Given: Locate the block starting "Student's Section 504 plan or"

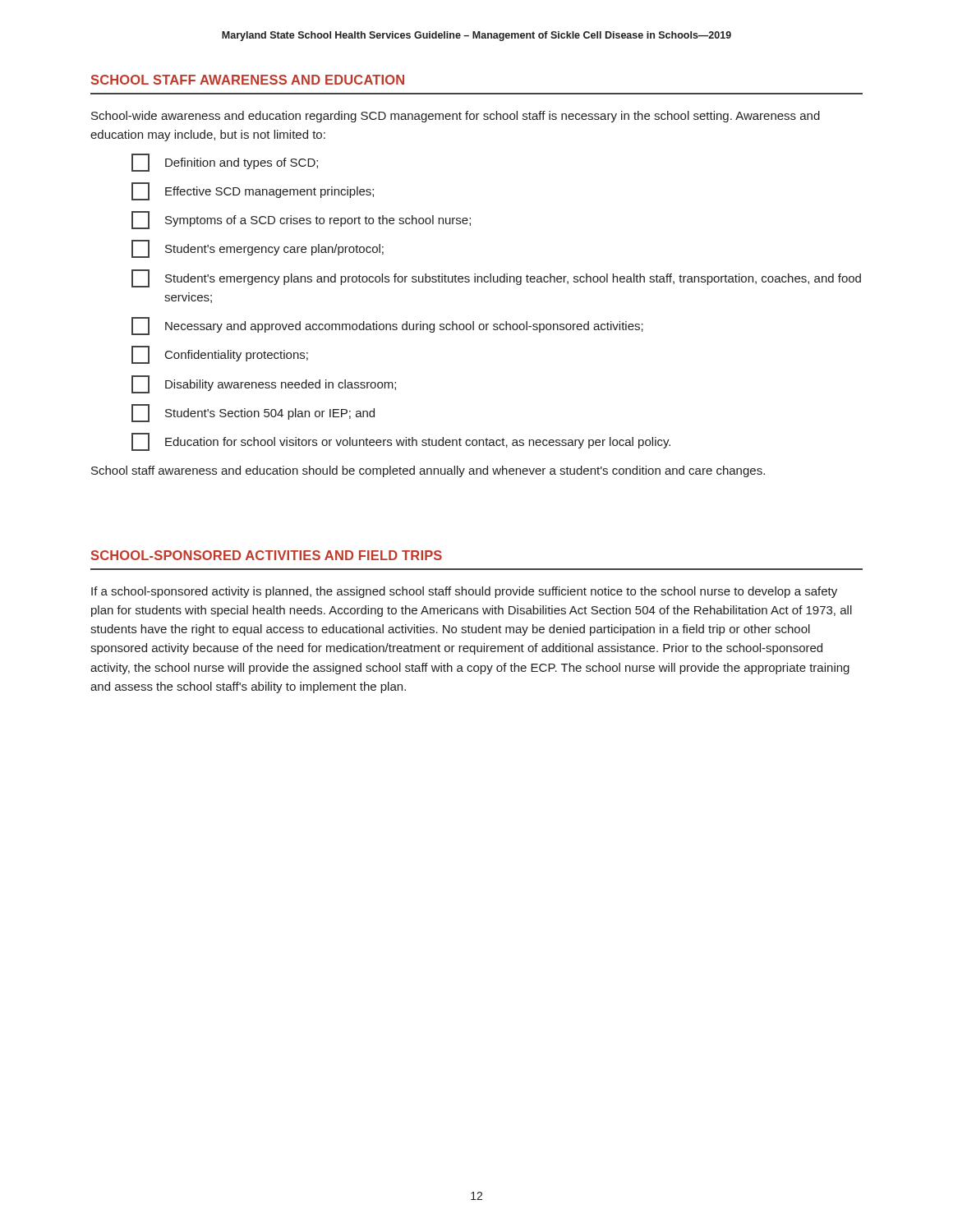Looking at the screenshot, I should pos(254,413).
